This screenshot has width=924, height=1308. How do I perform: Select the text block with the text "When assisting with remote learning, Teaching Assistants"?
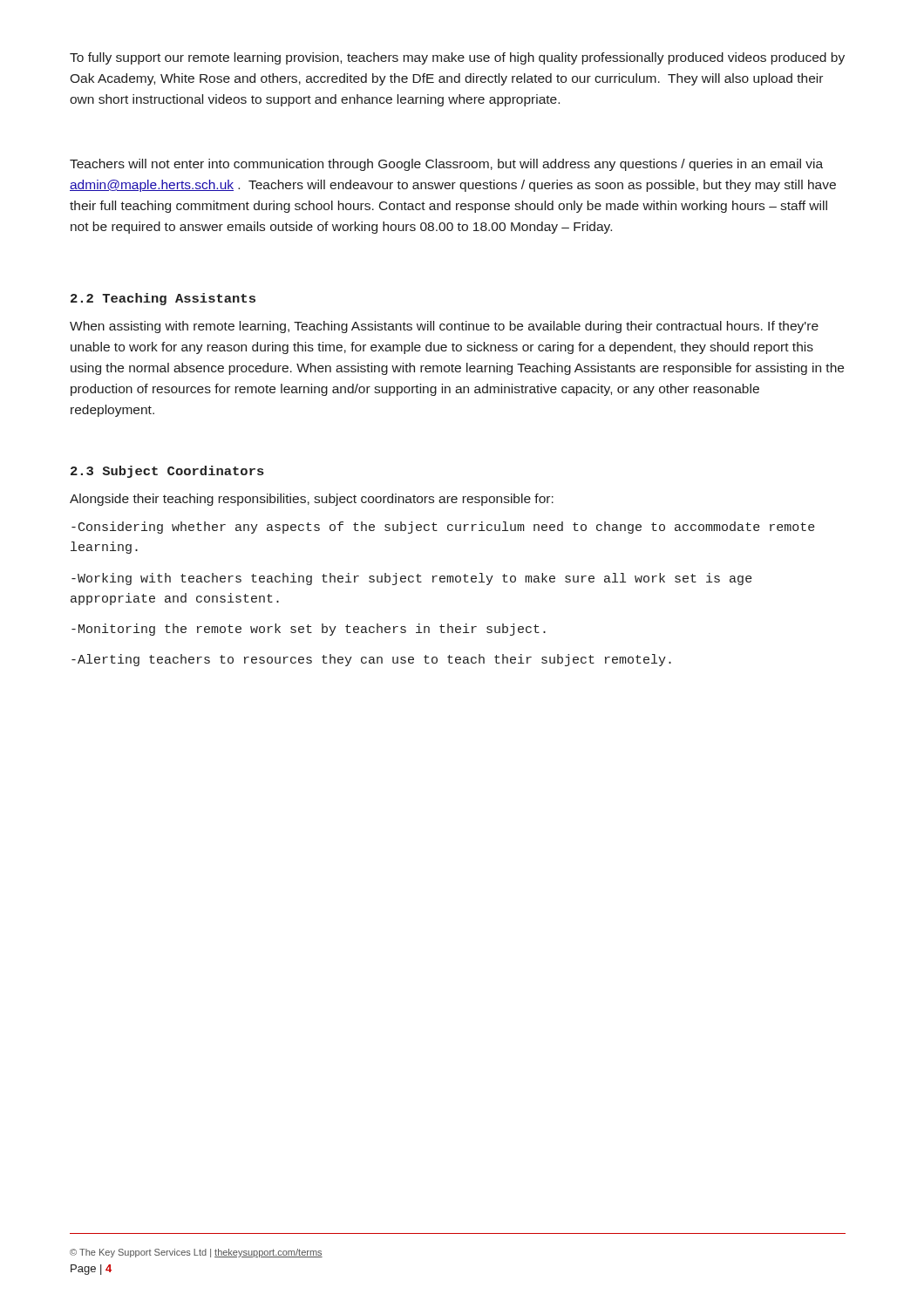457,368
